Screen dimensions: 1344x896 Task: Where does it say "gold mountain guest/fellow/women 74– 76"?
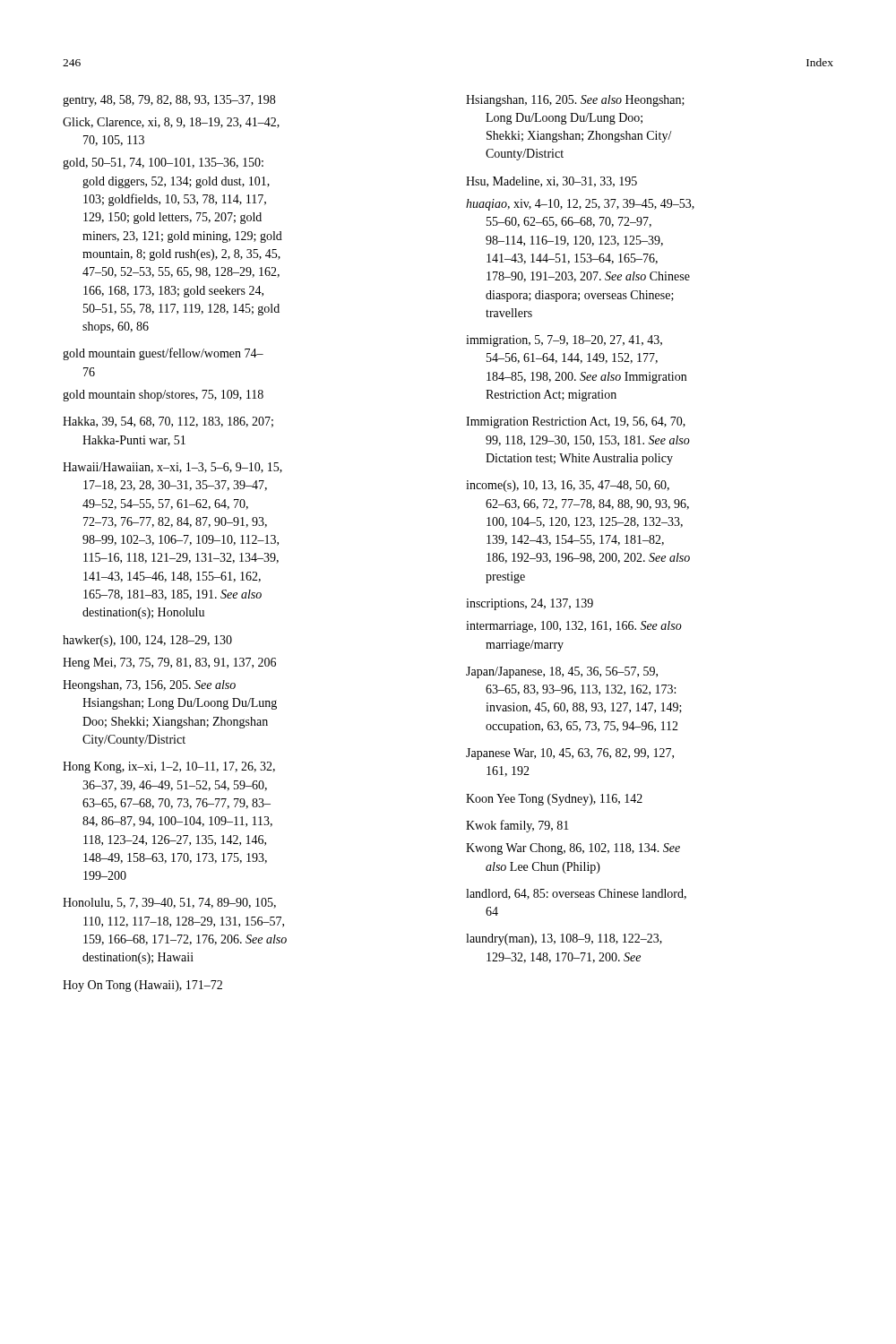tap(246, 364)
